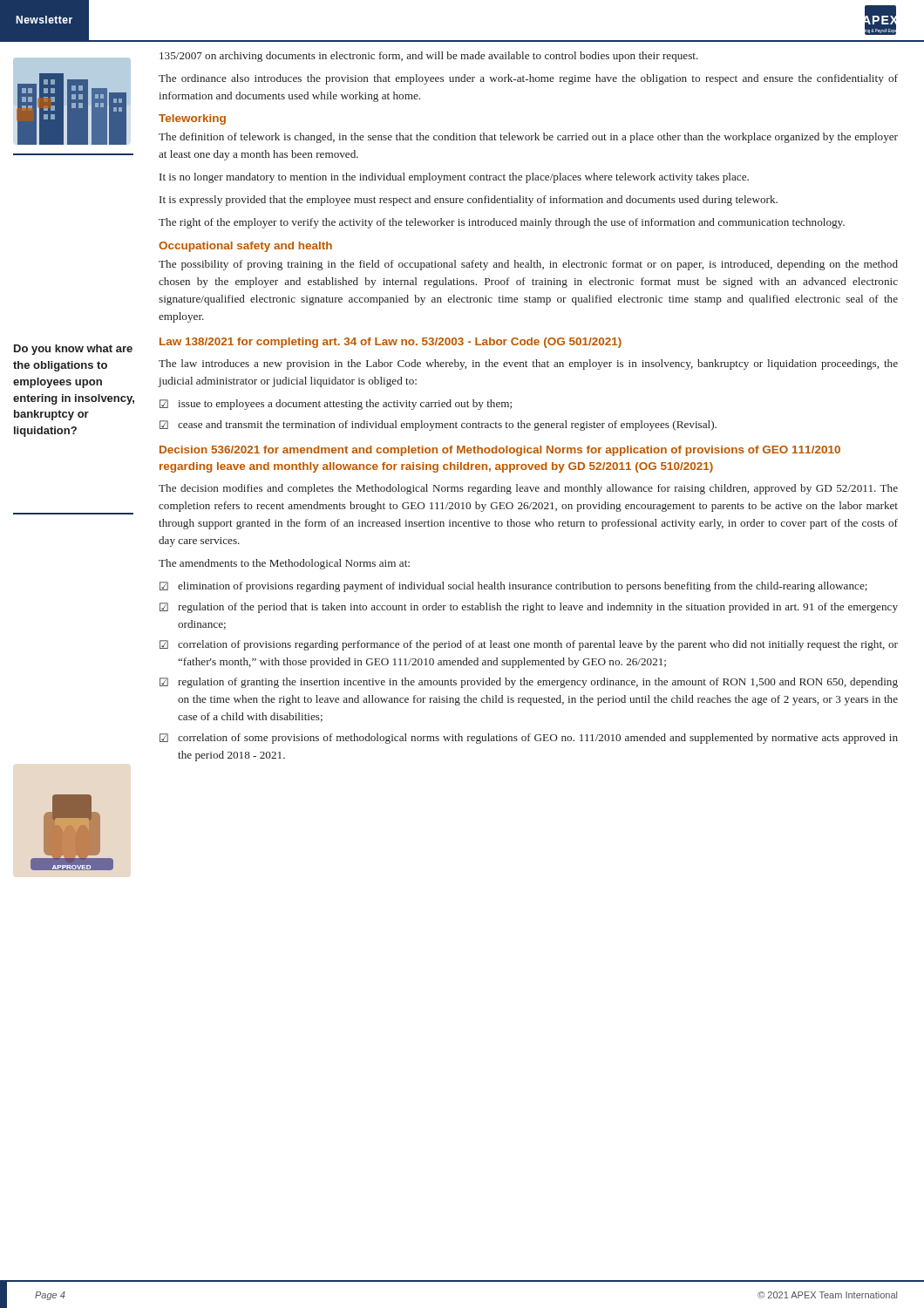This screenshot has width=924, height=1308.
Task: Find the section header on this page that starts "Decision 536/2021 for amendment and completion of Methodological"
Action: coord(500,458)
